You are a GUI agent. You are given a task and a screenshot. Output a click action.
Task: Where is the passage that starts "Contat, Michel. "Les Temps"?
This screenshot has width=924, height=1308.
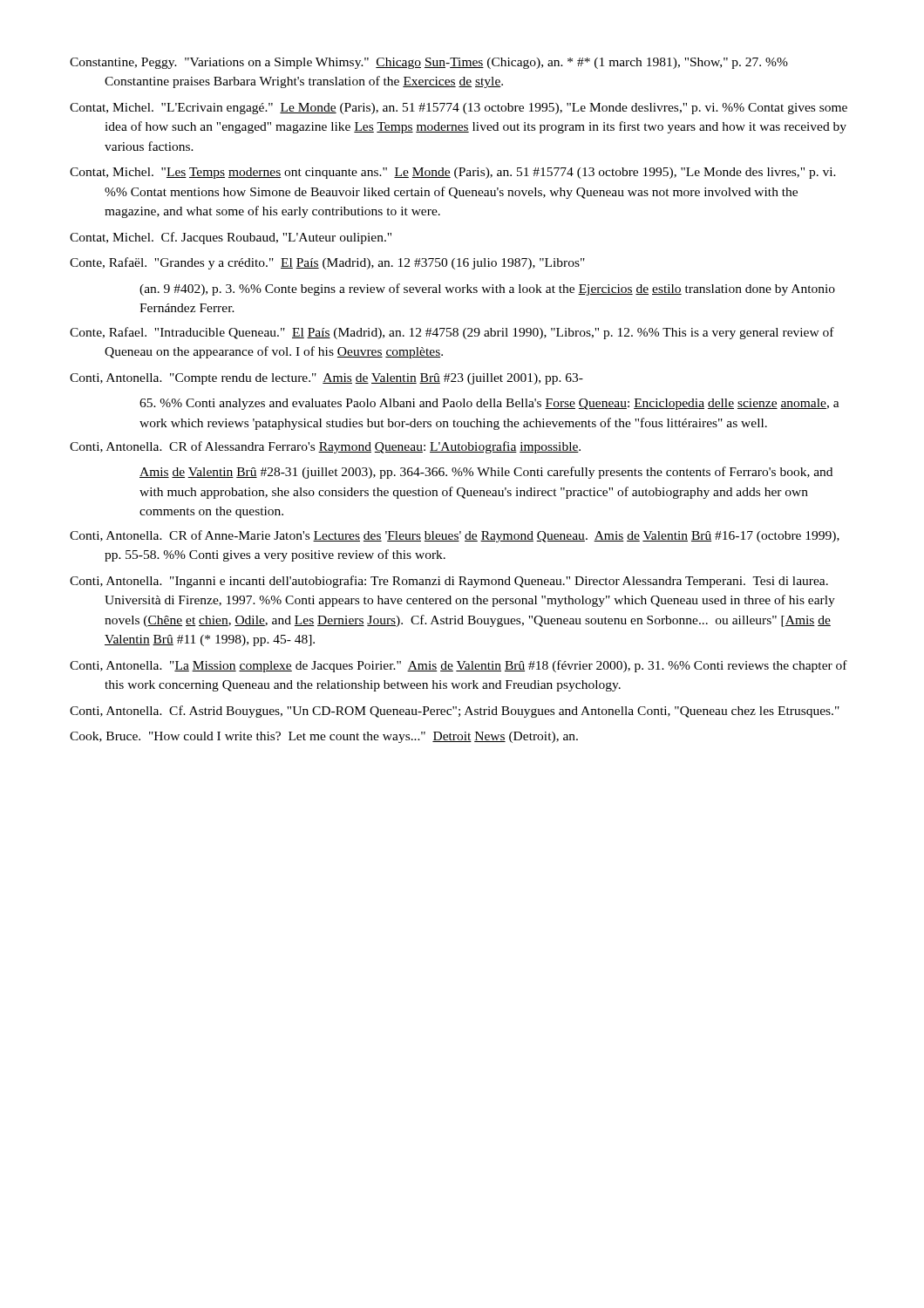(x=453, y=191)
